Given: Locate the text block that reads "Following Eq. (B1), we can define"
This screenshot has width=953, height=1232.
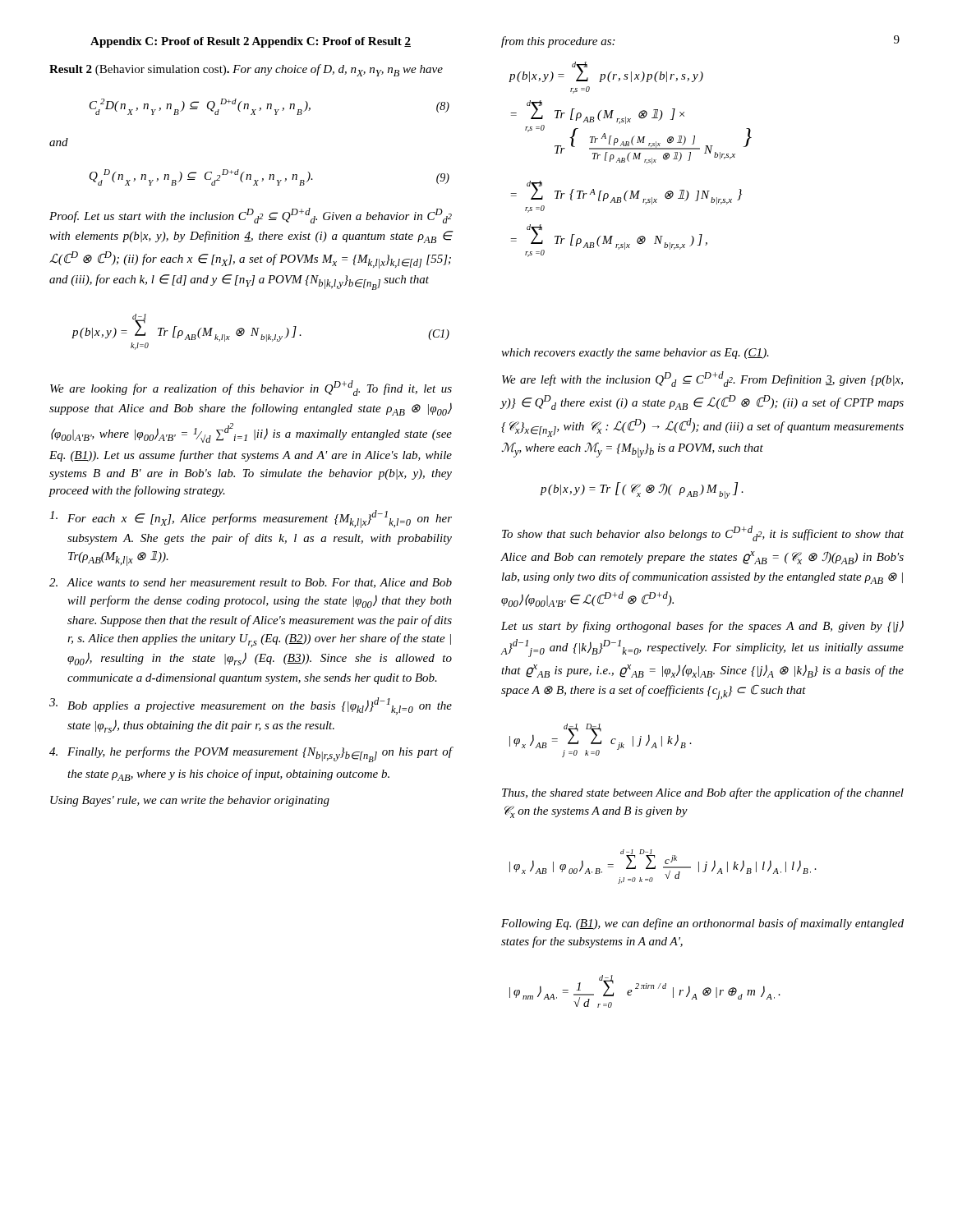Looking at the screenshot, I should [702, 932].
